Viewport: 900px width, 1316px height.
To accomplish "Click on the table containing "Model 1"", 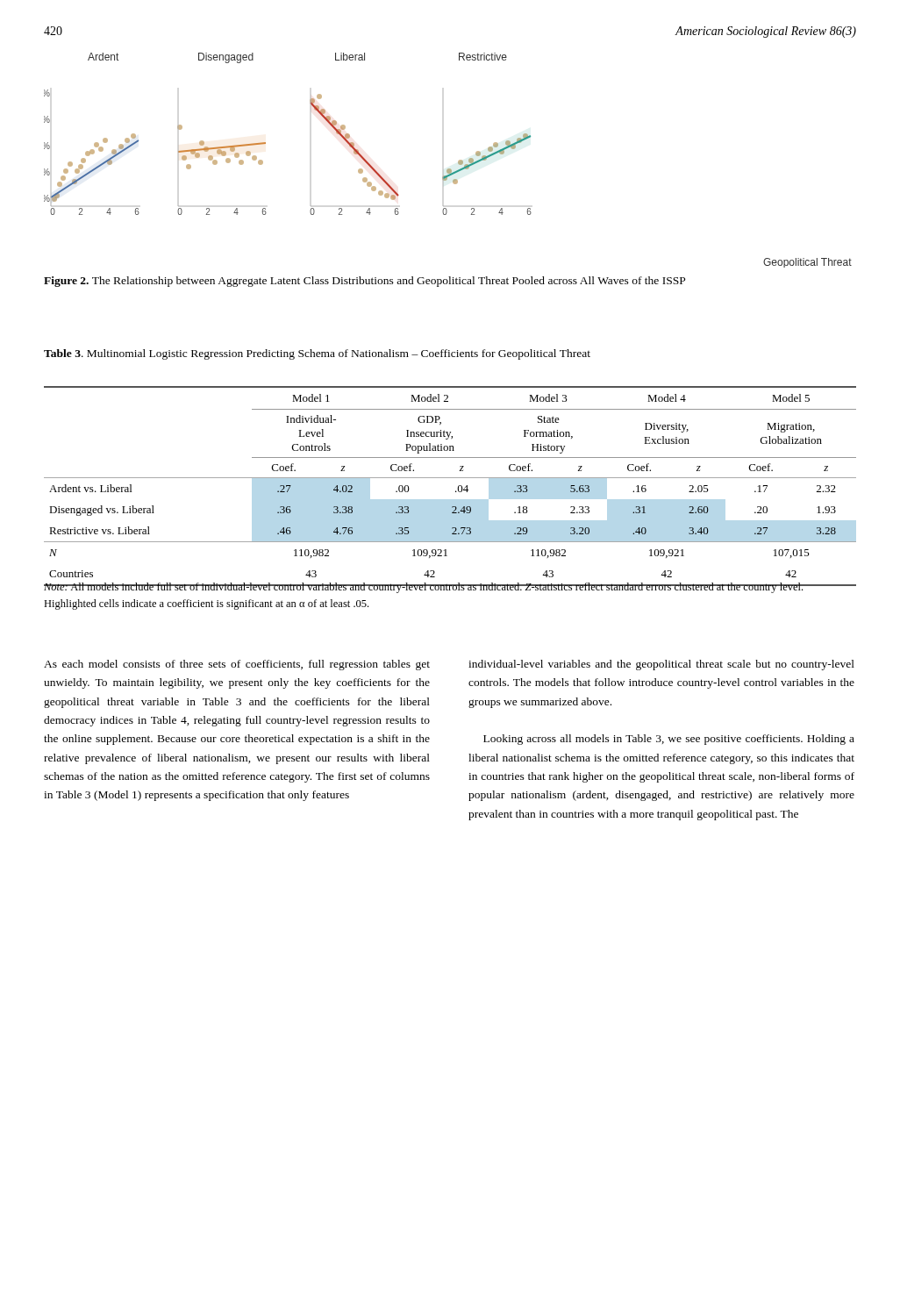I will pyautogui.click(x=450, y=486).
